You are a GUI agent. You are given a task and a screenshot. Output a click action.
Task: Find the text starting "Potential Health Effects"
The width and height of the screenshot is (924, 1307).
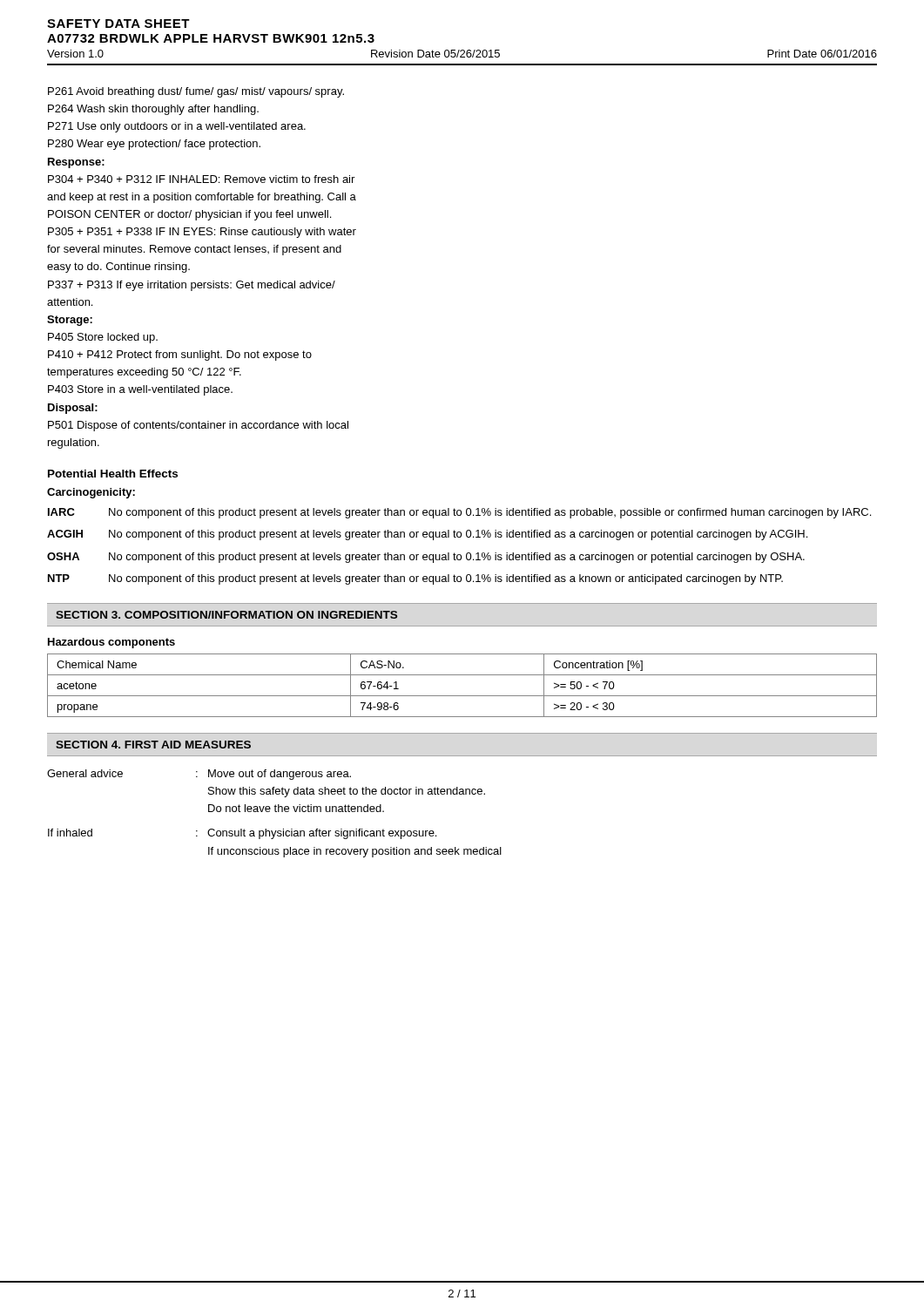click(113, 474)
